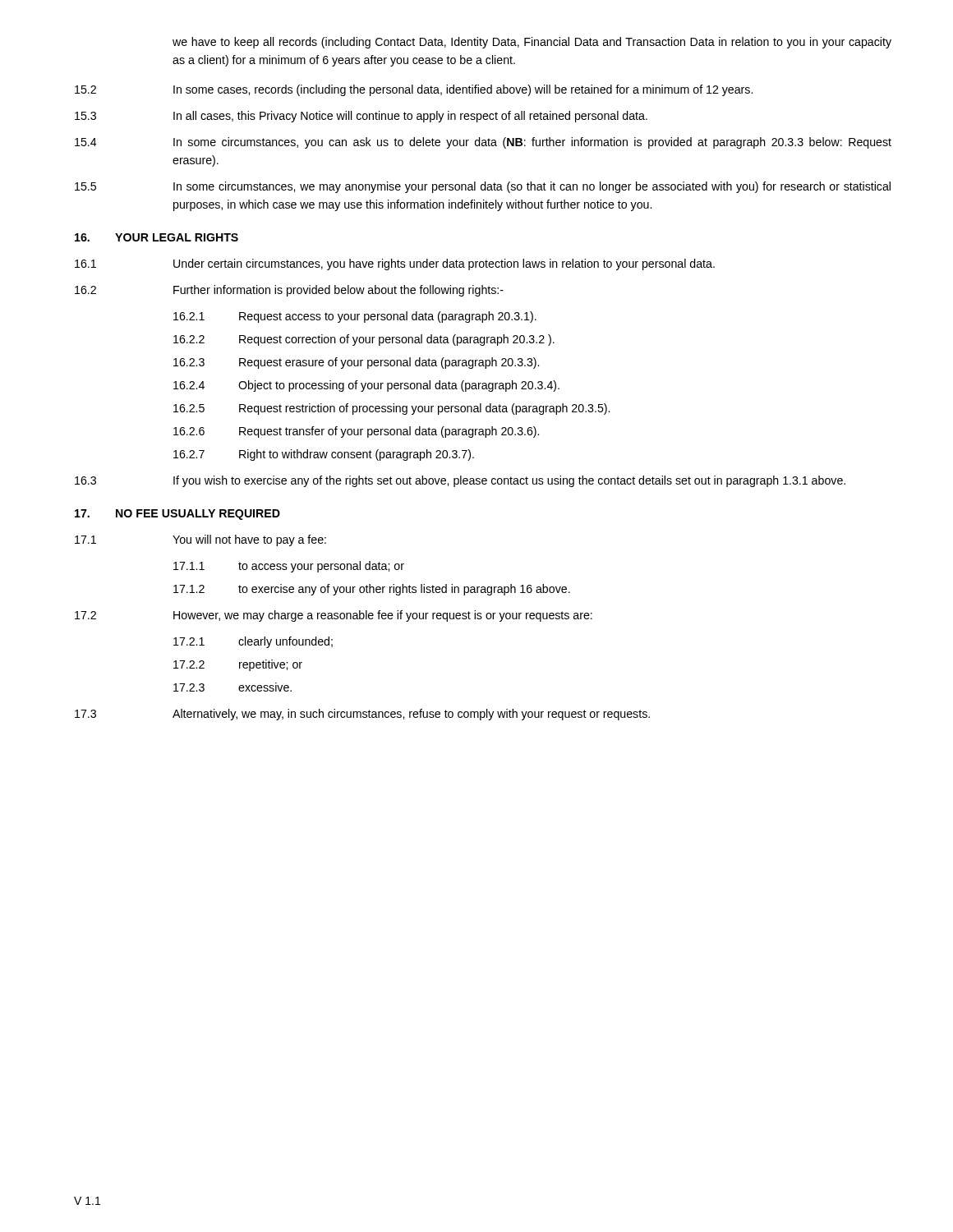Navigate to the element starting "16.2.5 Request restriction of processing your personal data"
Viewport: 953px width, 1232px height.
click(x=532, y=408)
